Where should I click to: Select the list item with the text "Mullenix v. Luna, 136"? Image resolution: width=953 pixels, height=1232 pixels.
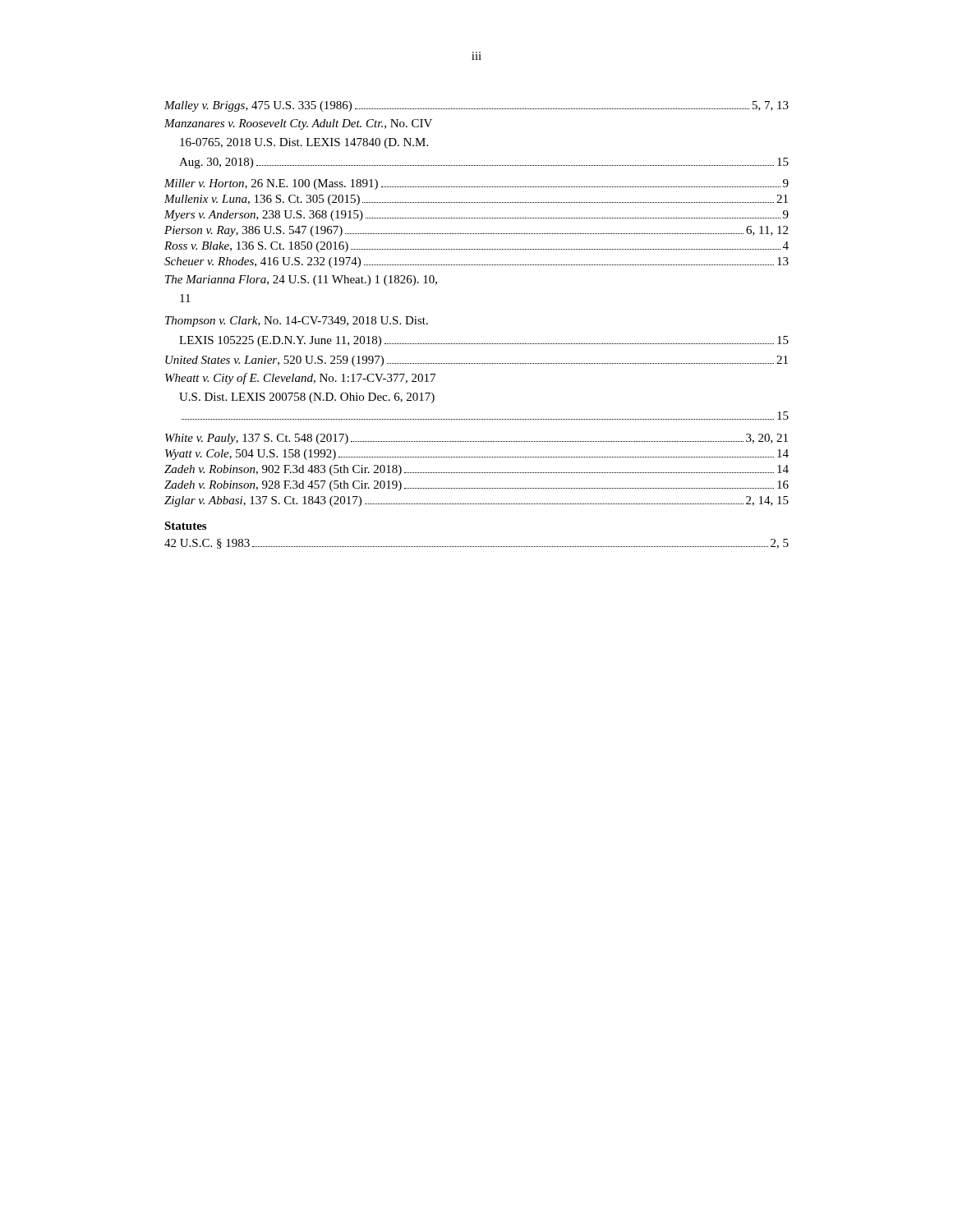476,199
